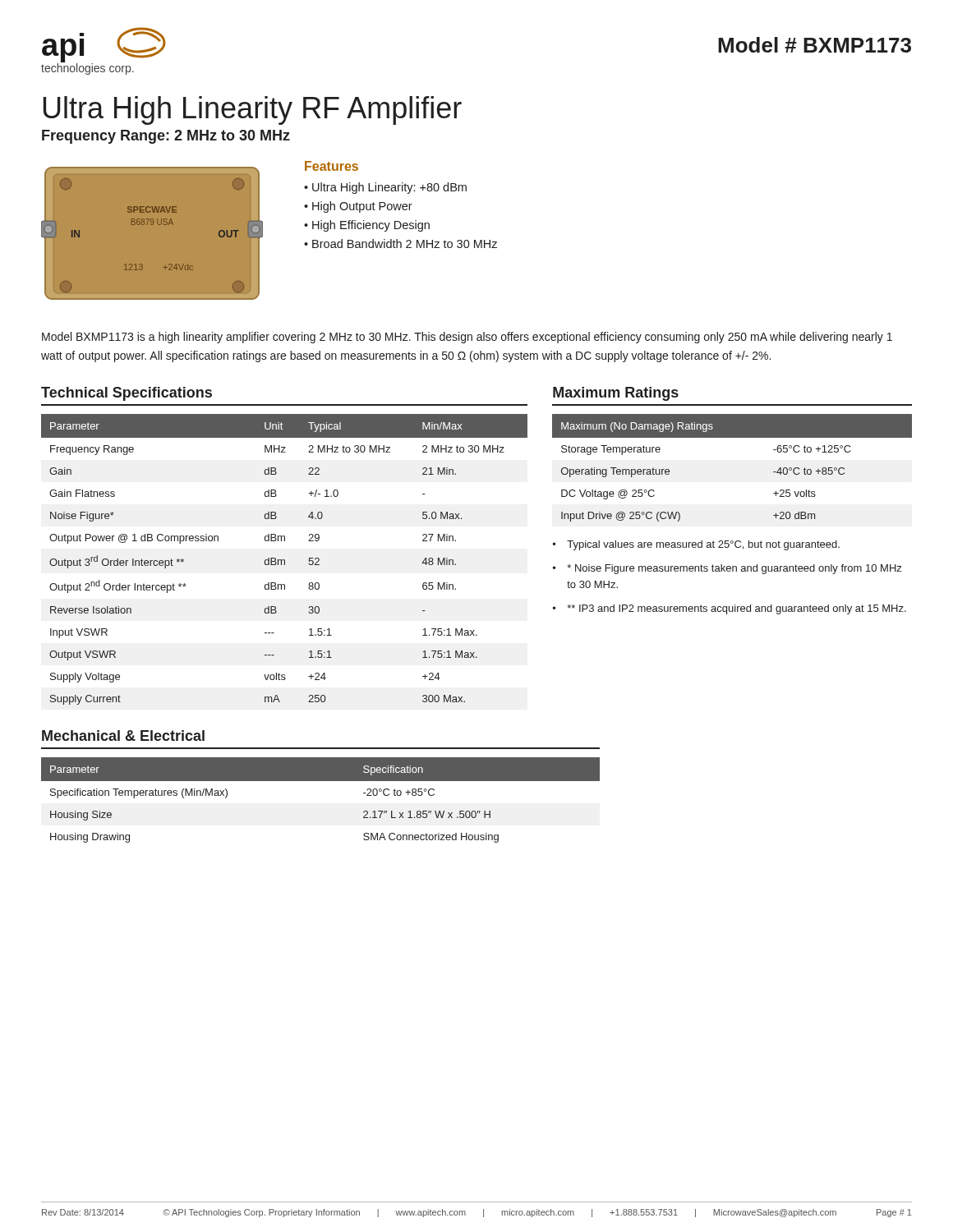
Task: Click on the section header that says "Maximum Ratings"
Action: click(x=616, y=393)
